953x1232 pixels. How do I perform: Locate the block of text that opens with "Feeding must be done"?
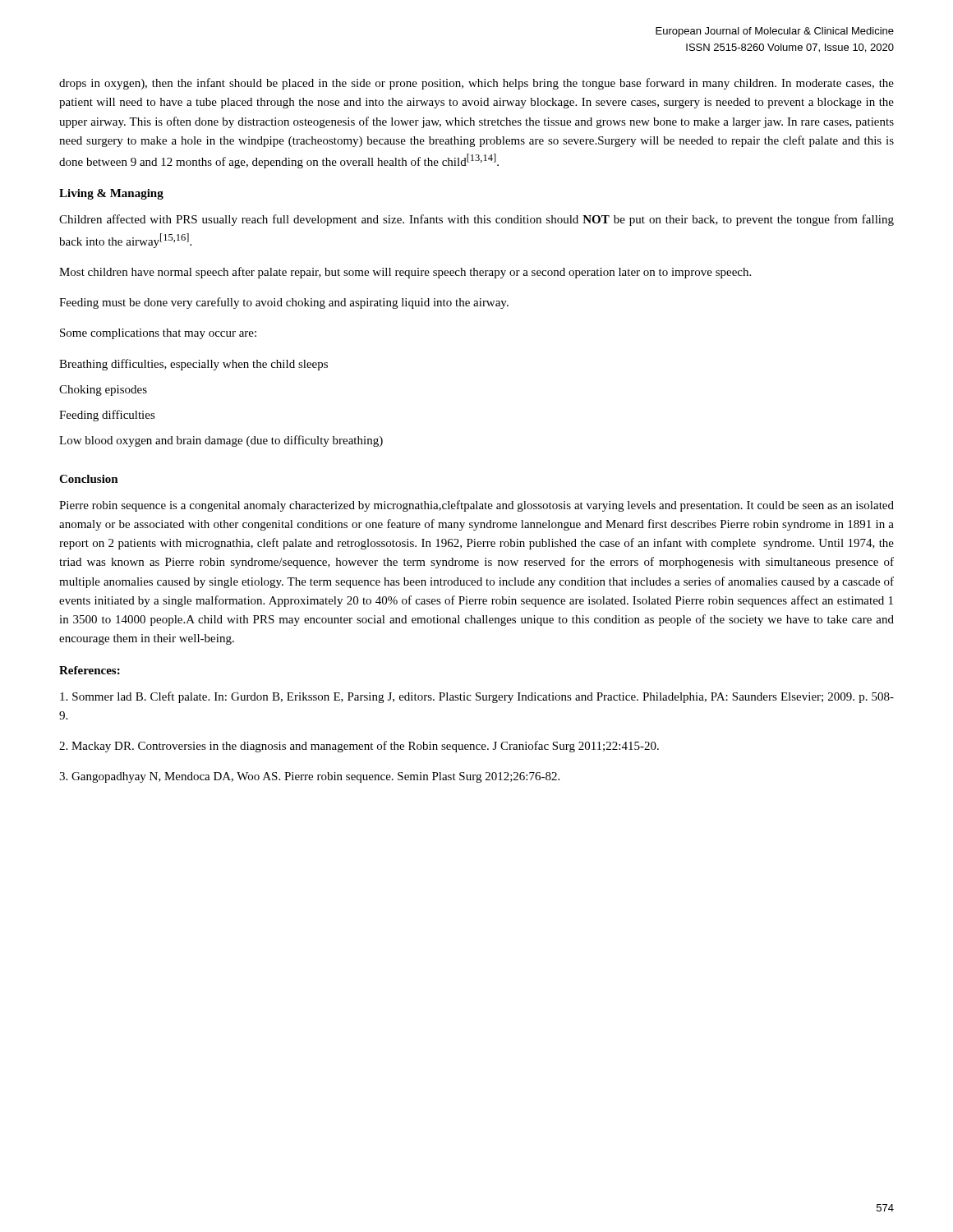pos(476,303)
